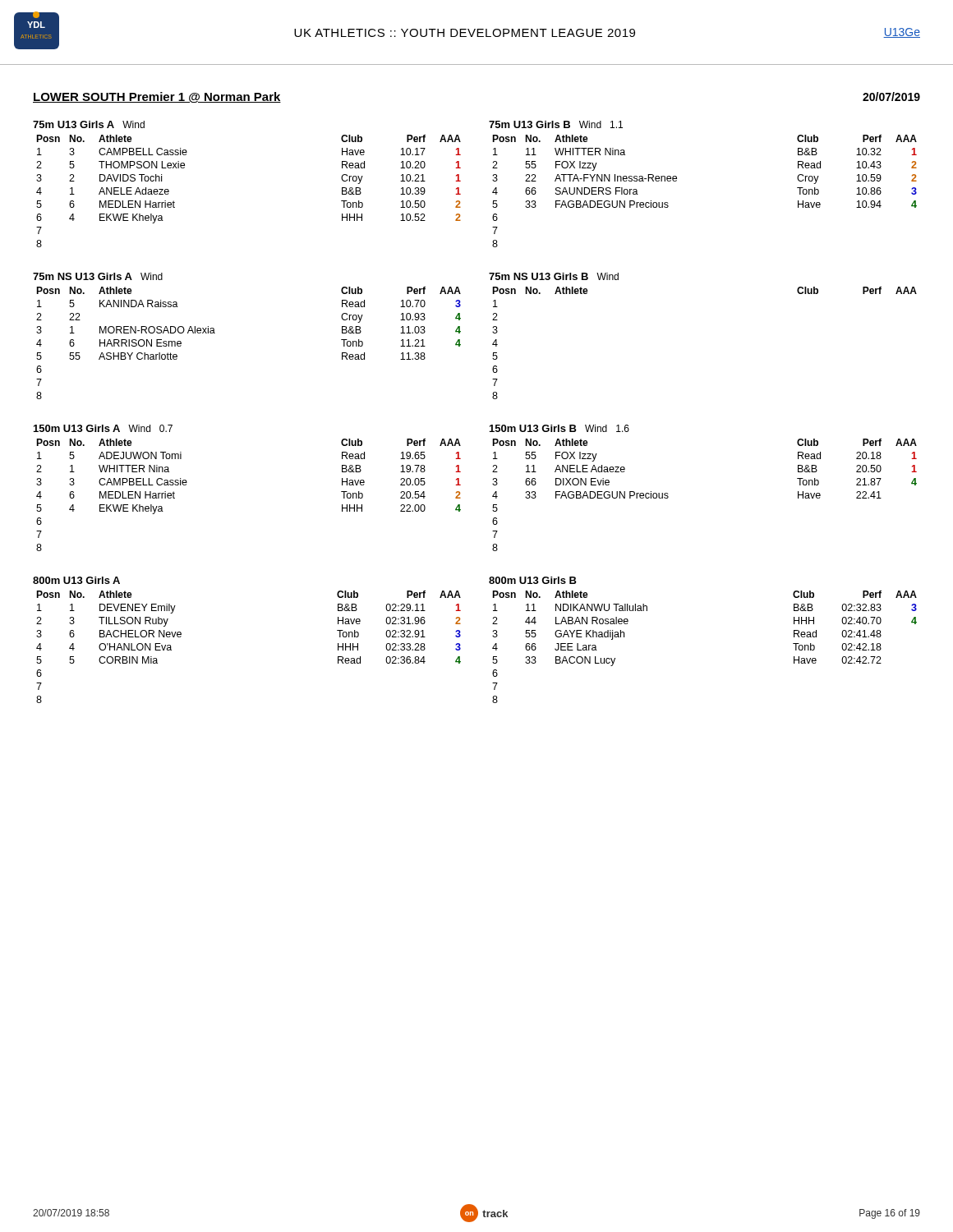Screen dimensions: 1232x953
Task: Locate the table with the text "JEE Lara"
Action: 704,640
